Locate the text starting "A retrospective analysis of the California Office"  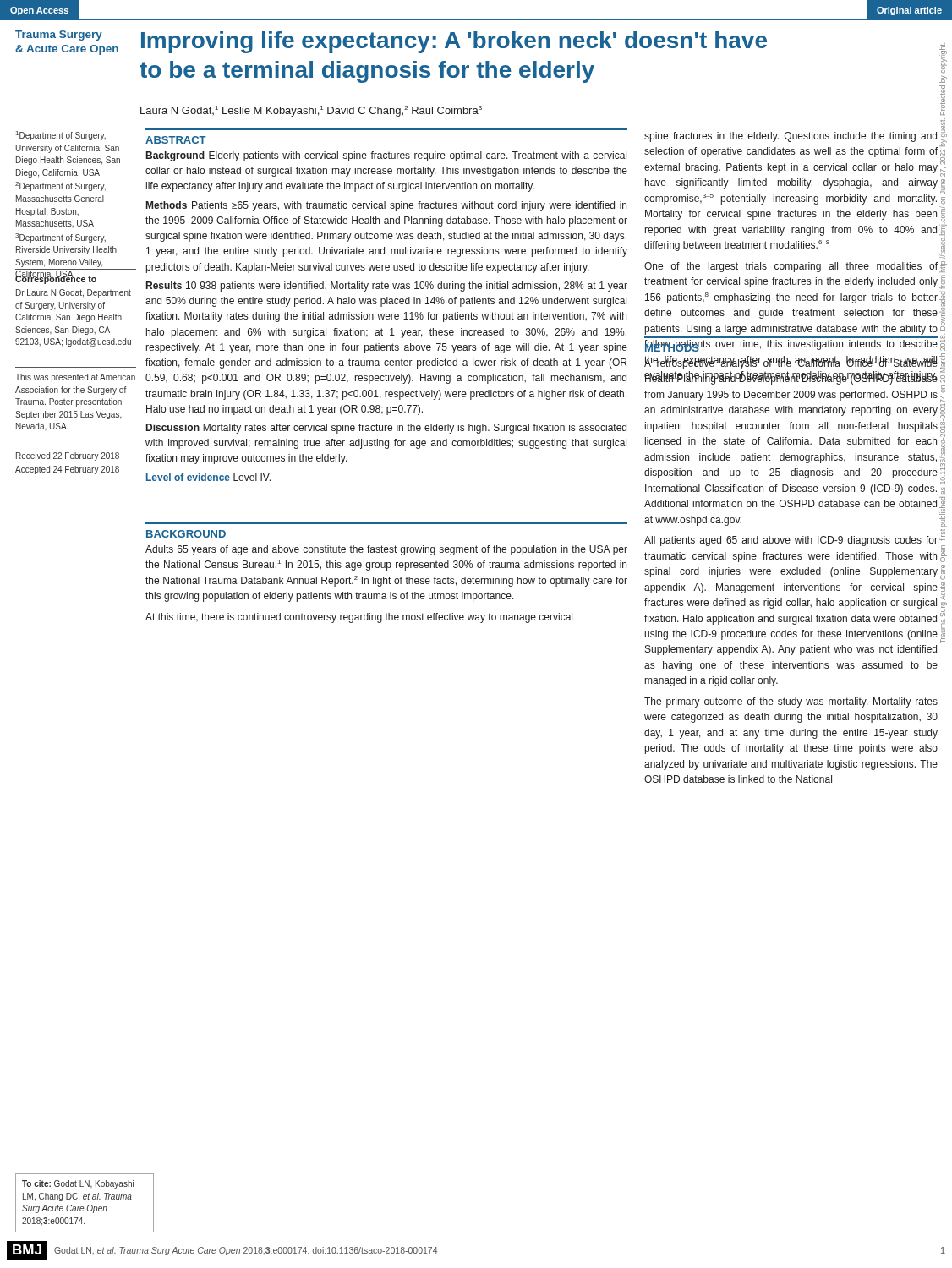pos(791,572)
